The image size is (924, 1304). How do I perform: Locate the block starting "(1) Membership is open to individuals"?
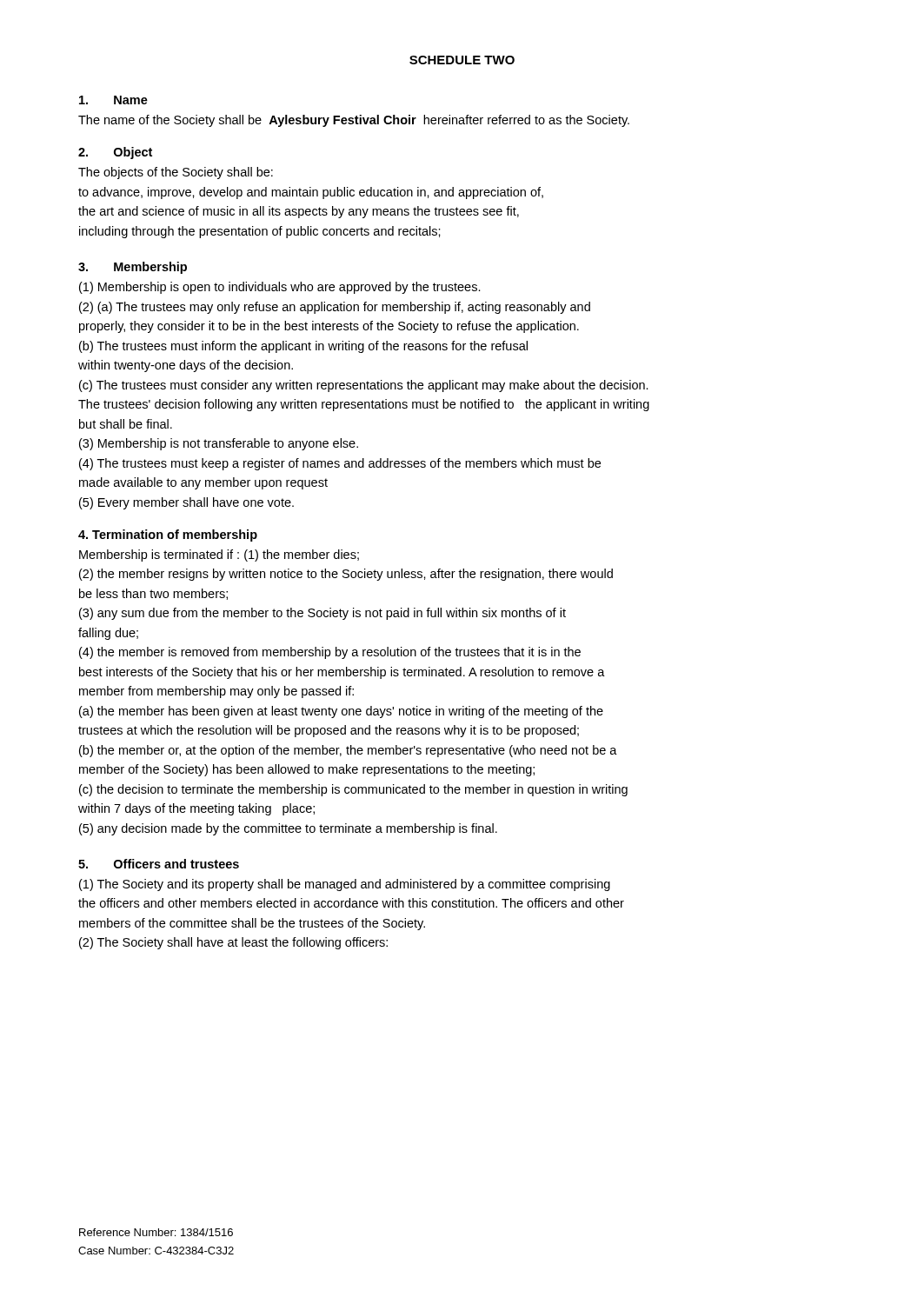click(364, 395)
